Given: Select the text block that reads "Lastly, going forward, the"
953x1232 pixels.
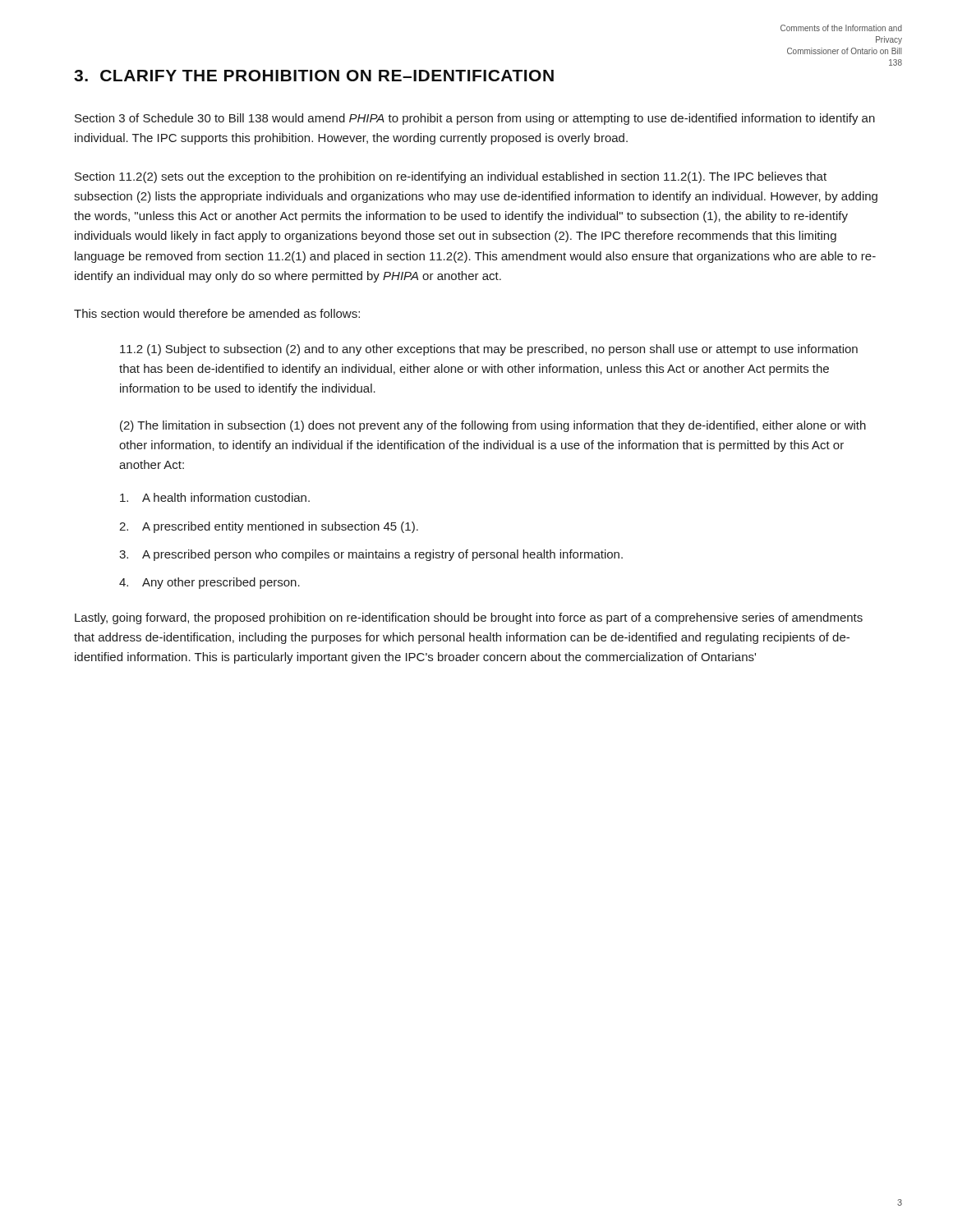Looking at the screenshot, I should click(468, 637).
